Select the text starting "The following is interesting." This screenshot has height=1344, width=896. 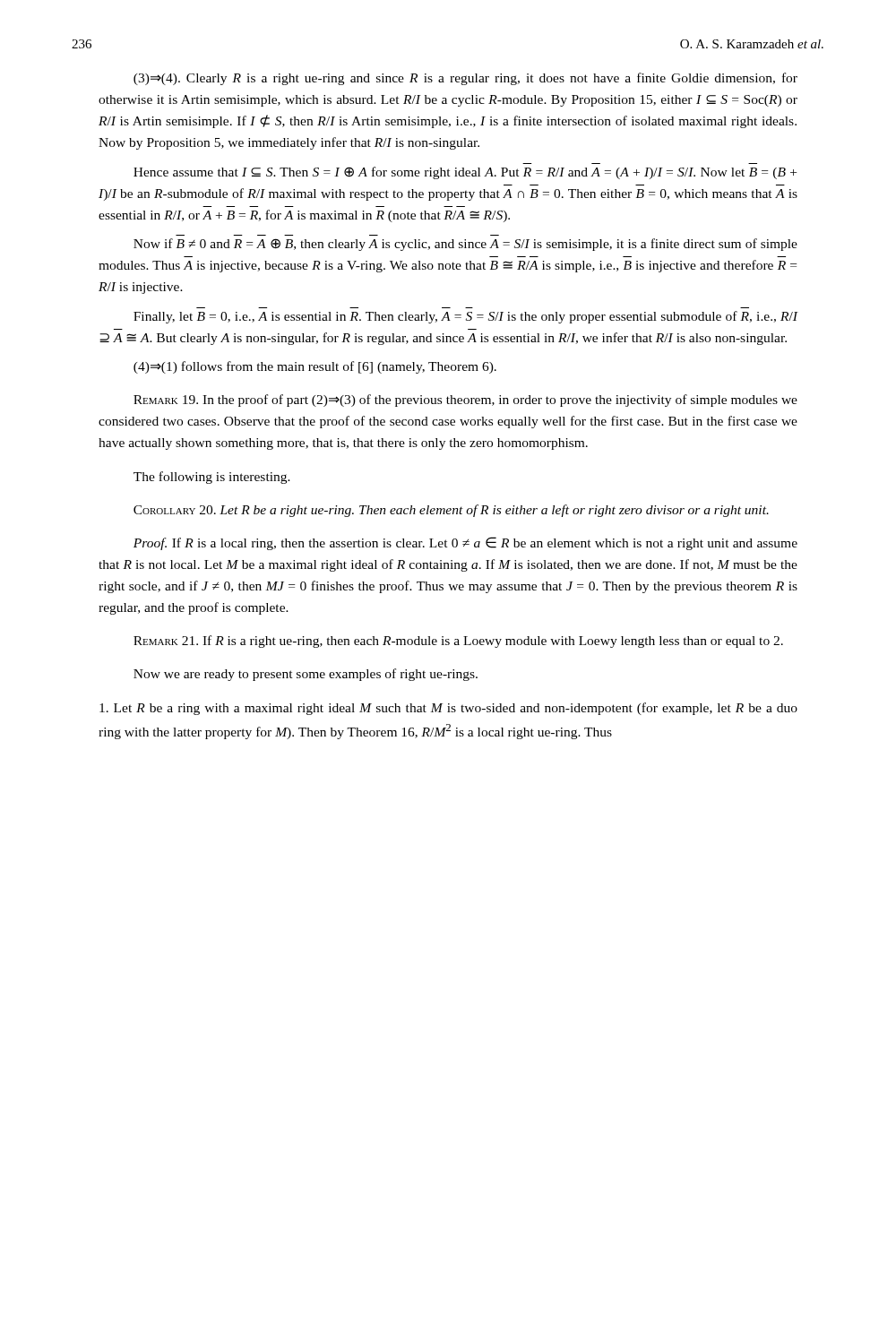coord(212,478)
